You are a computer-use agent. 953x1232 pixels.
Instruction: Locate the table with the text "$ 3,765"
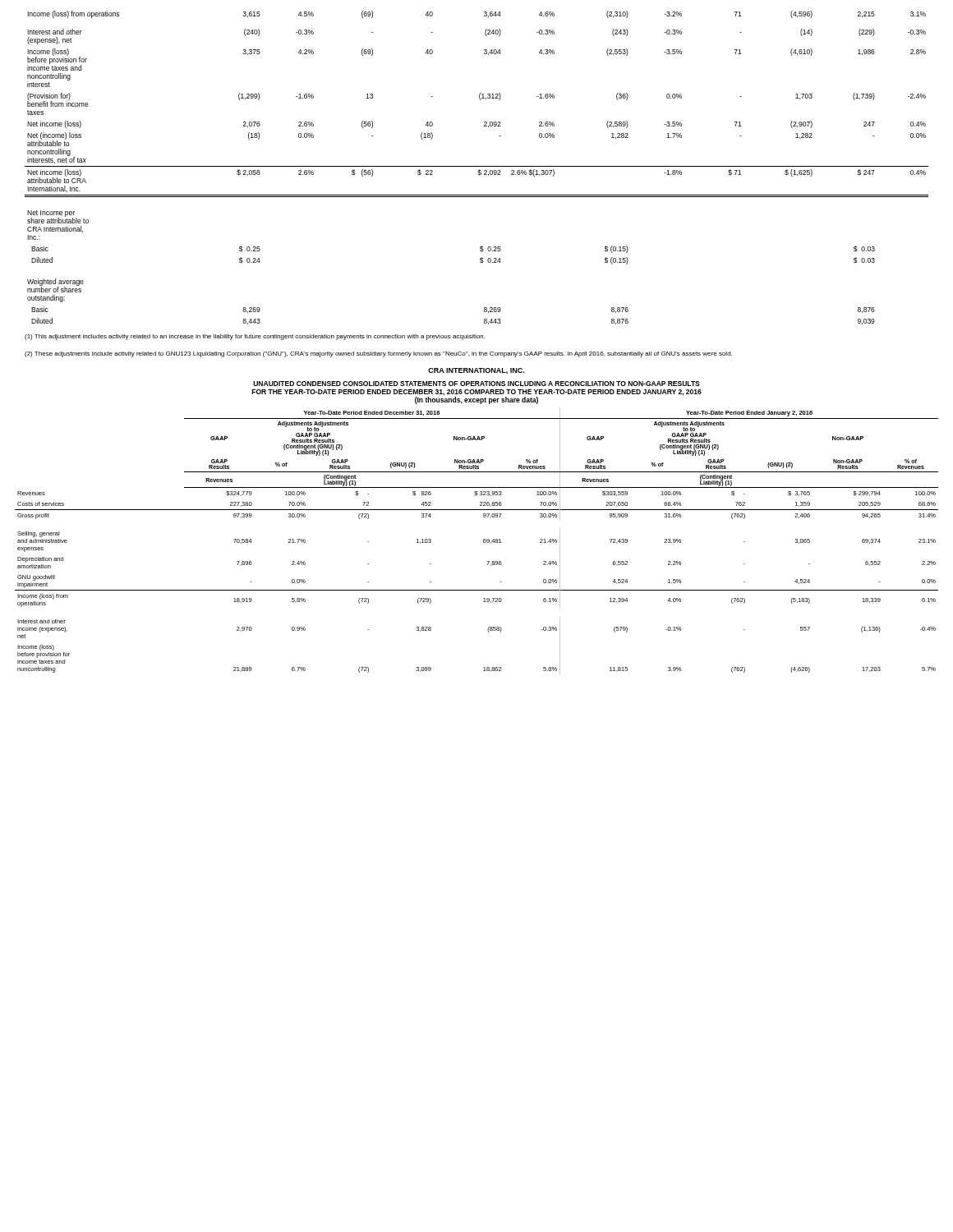tap(476, 541)
